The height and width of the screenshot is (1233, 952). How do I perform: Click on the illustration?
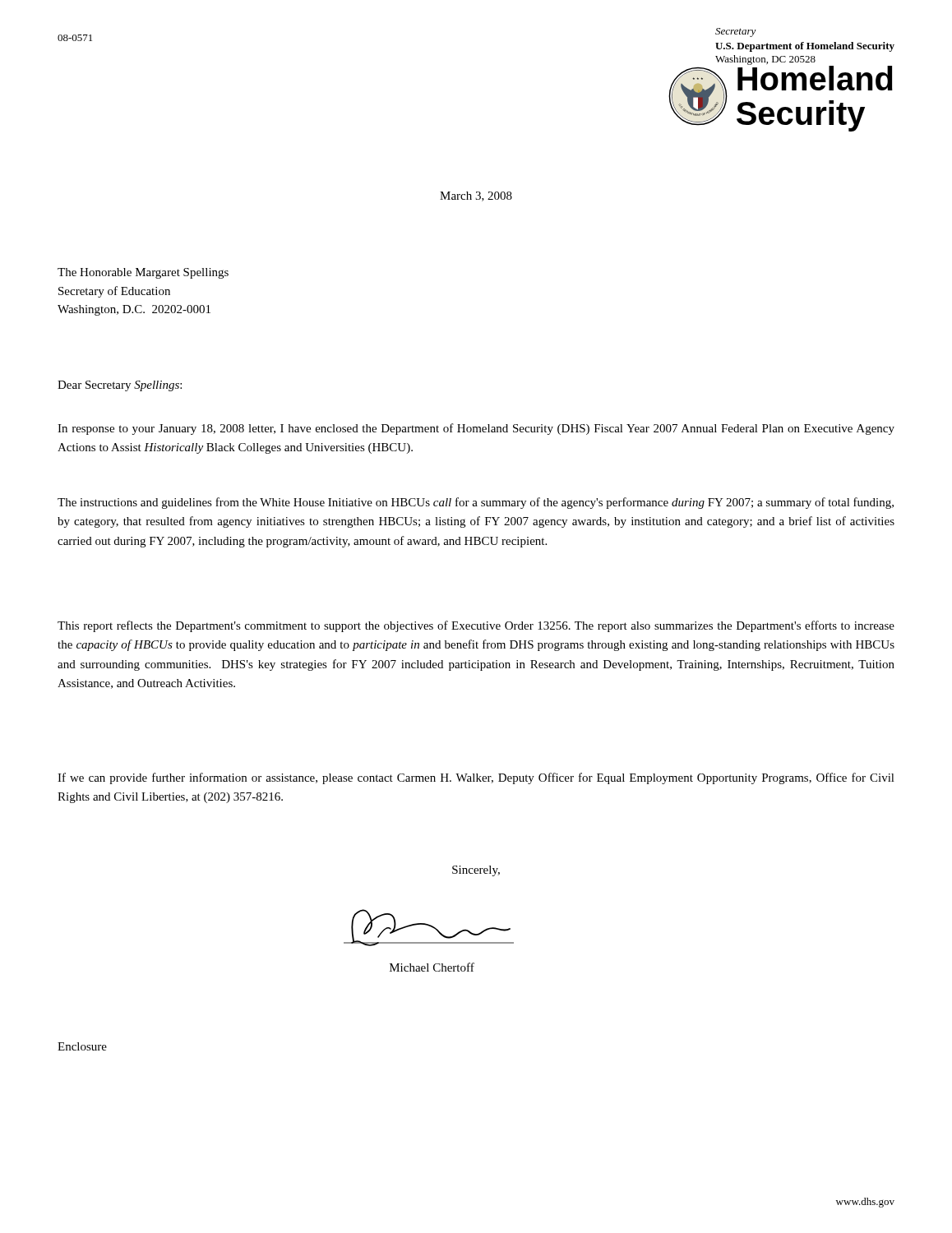tap(432, 929)
